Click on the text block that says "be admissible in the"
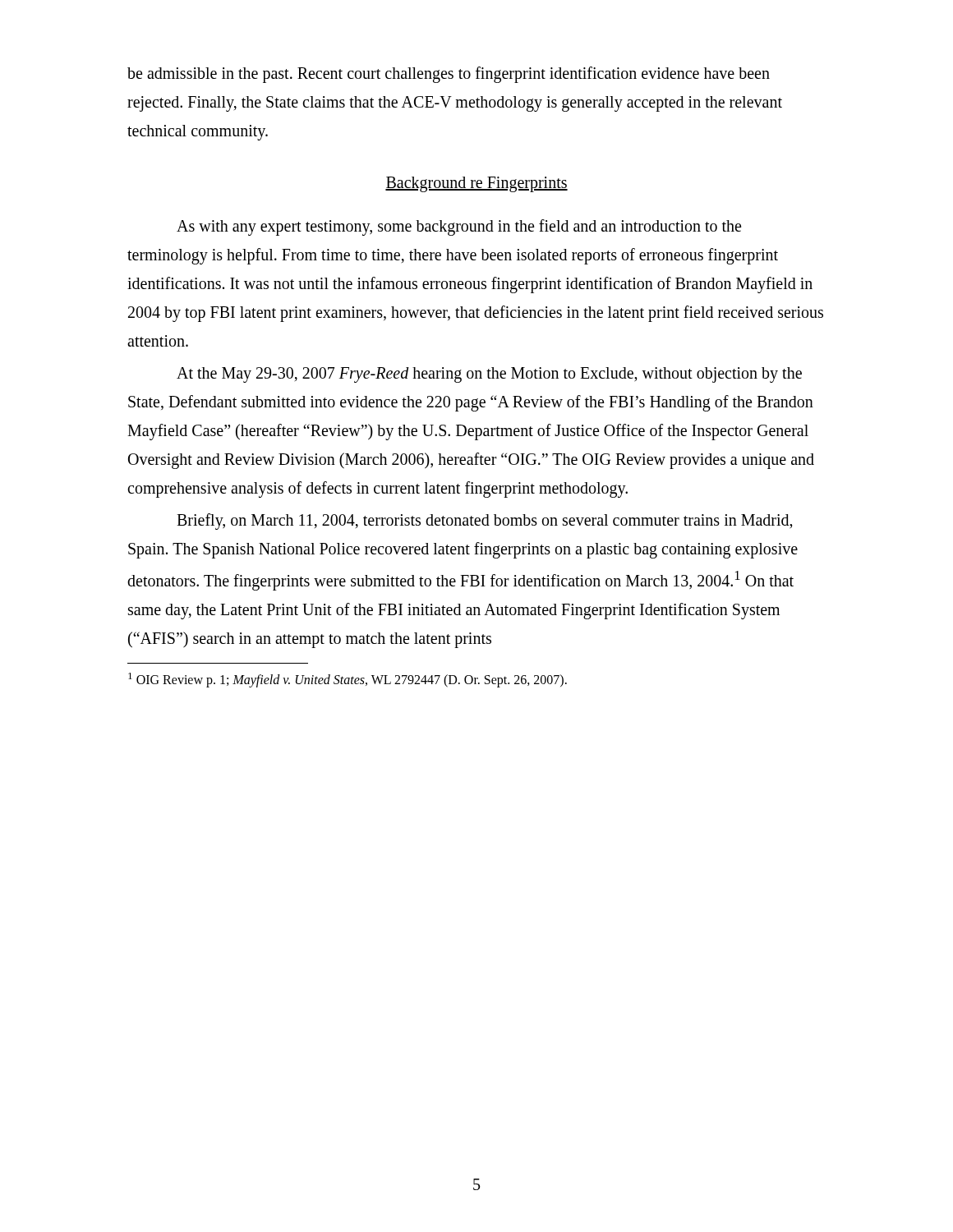953x1232 pixels. (x=476, y=102)
